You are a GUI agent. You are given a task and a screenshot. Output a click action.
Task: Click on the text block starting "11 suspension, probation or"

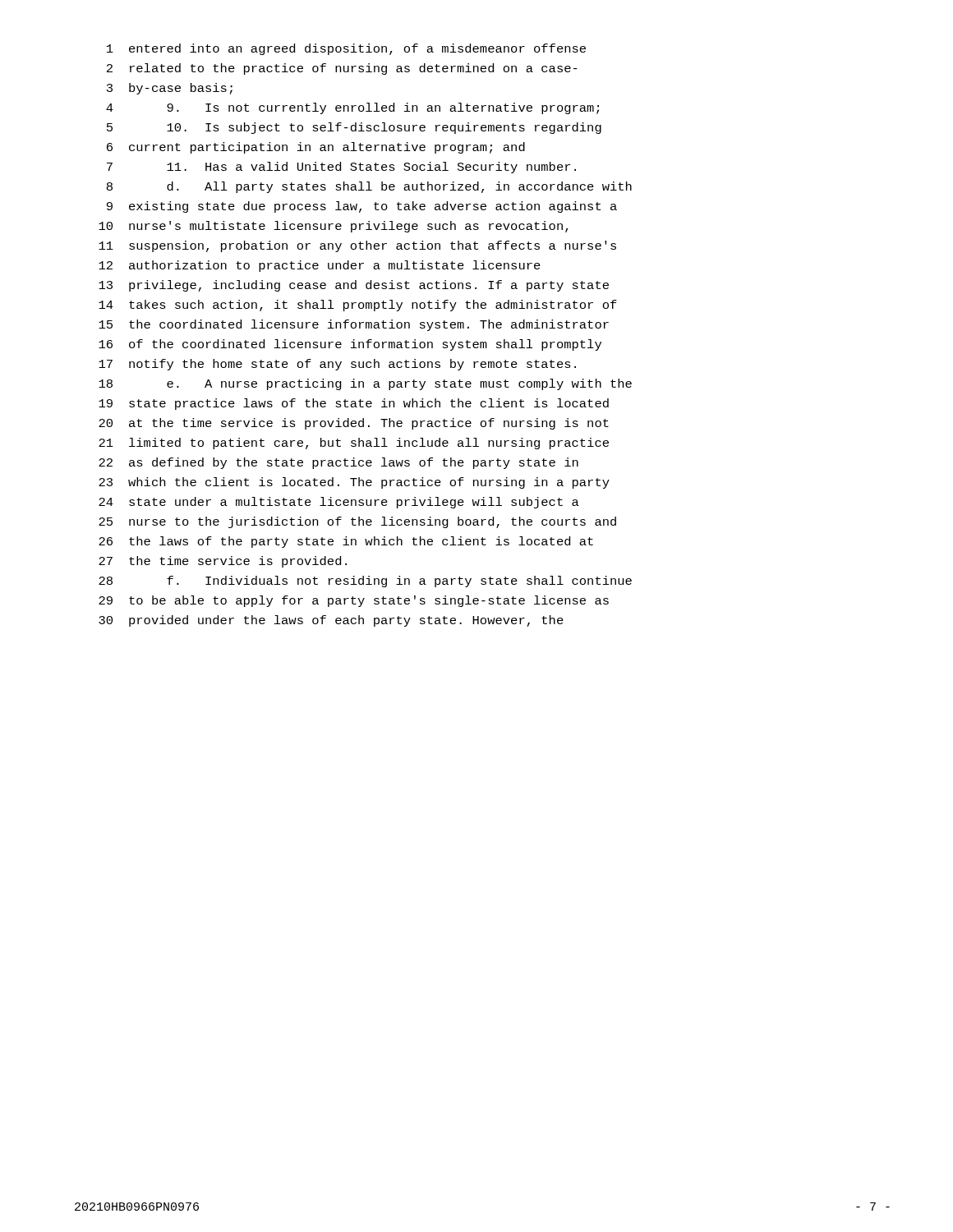346,247
